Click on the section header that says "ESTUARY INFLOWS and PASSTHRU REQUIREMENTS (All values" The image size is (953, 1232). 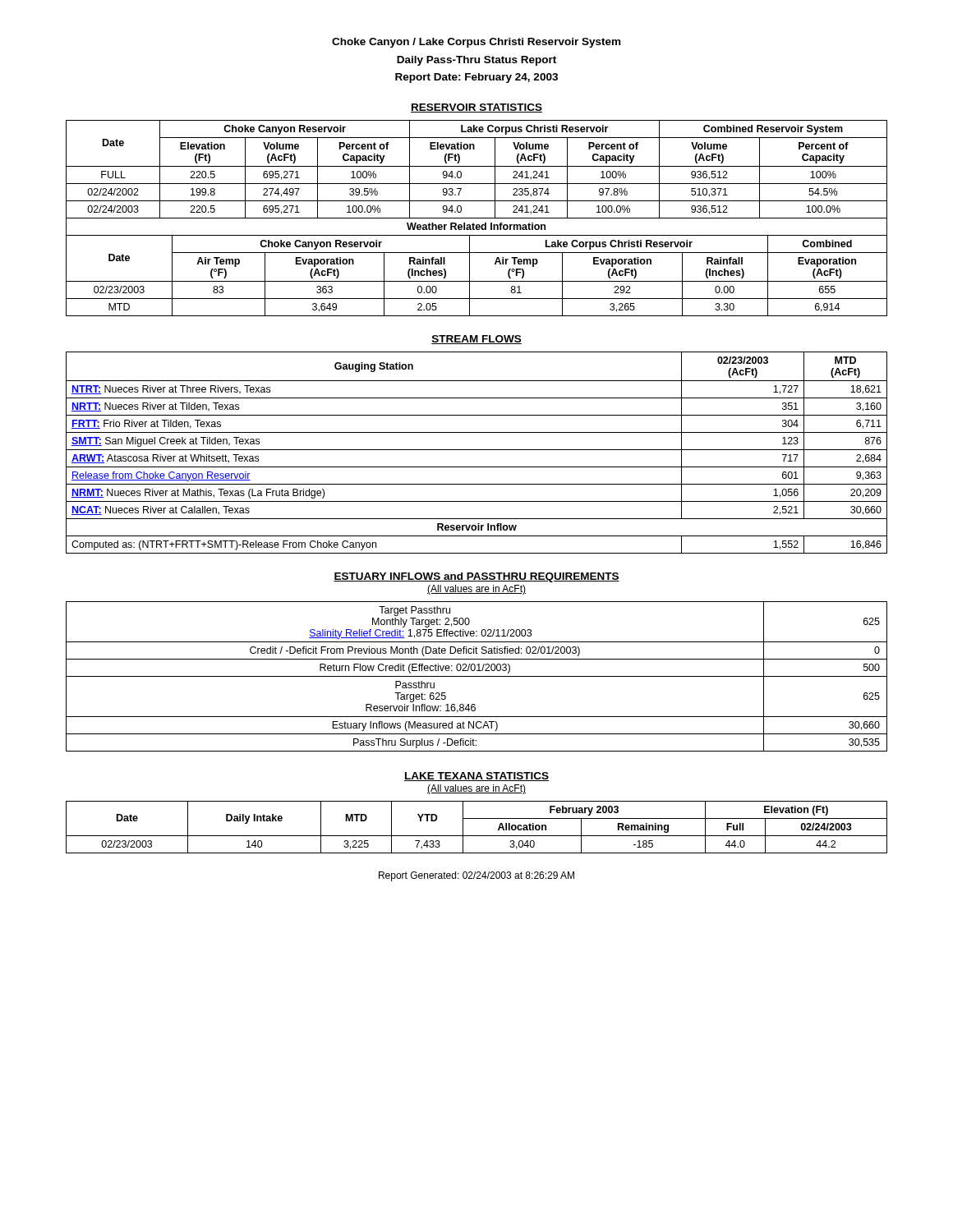pyautogui.click(x=476, y=582)
